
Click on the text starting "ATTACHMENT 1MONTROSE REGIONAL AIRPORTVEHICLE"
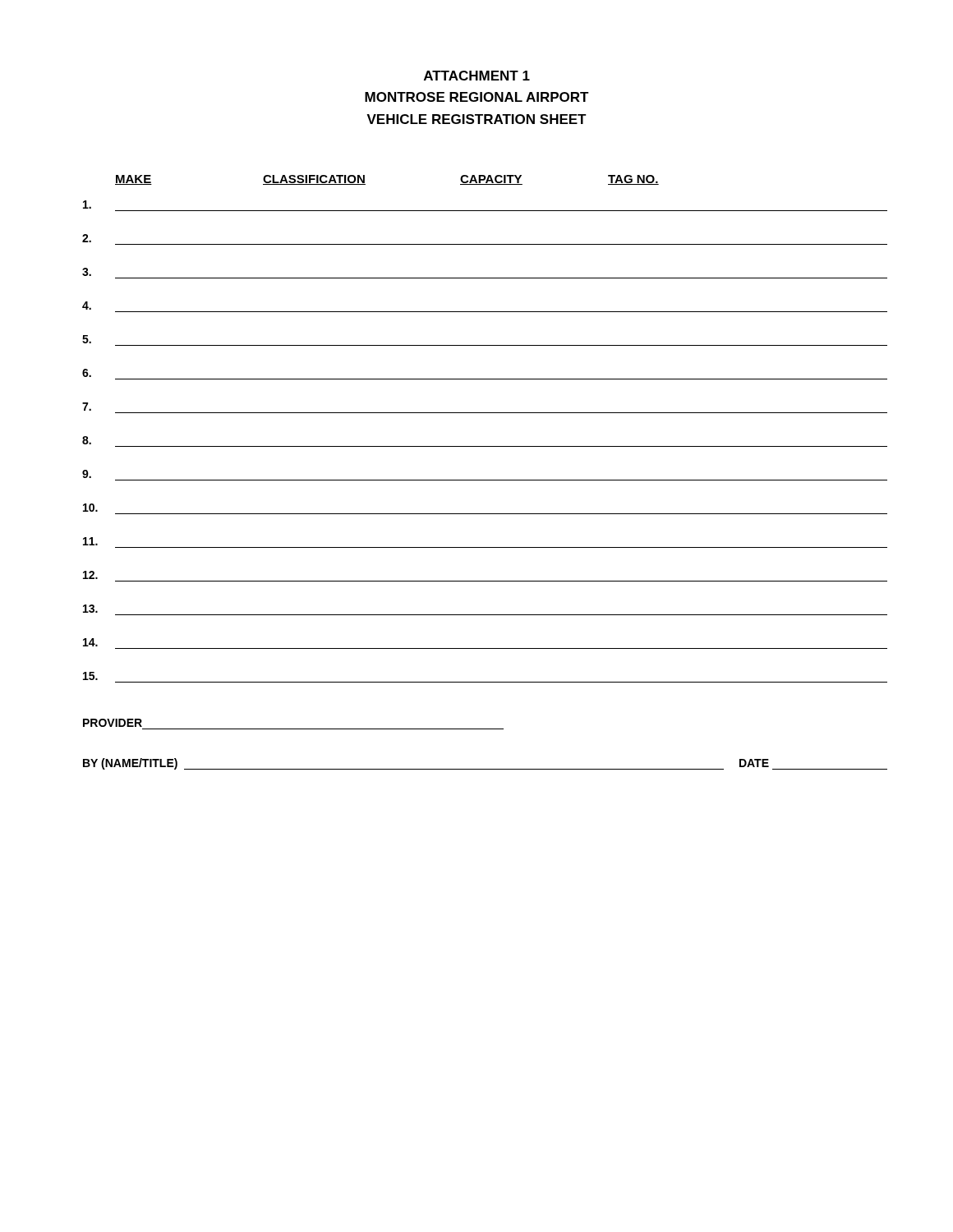[x=476, y=98]
